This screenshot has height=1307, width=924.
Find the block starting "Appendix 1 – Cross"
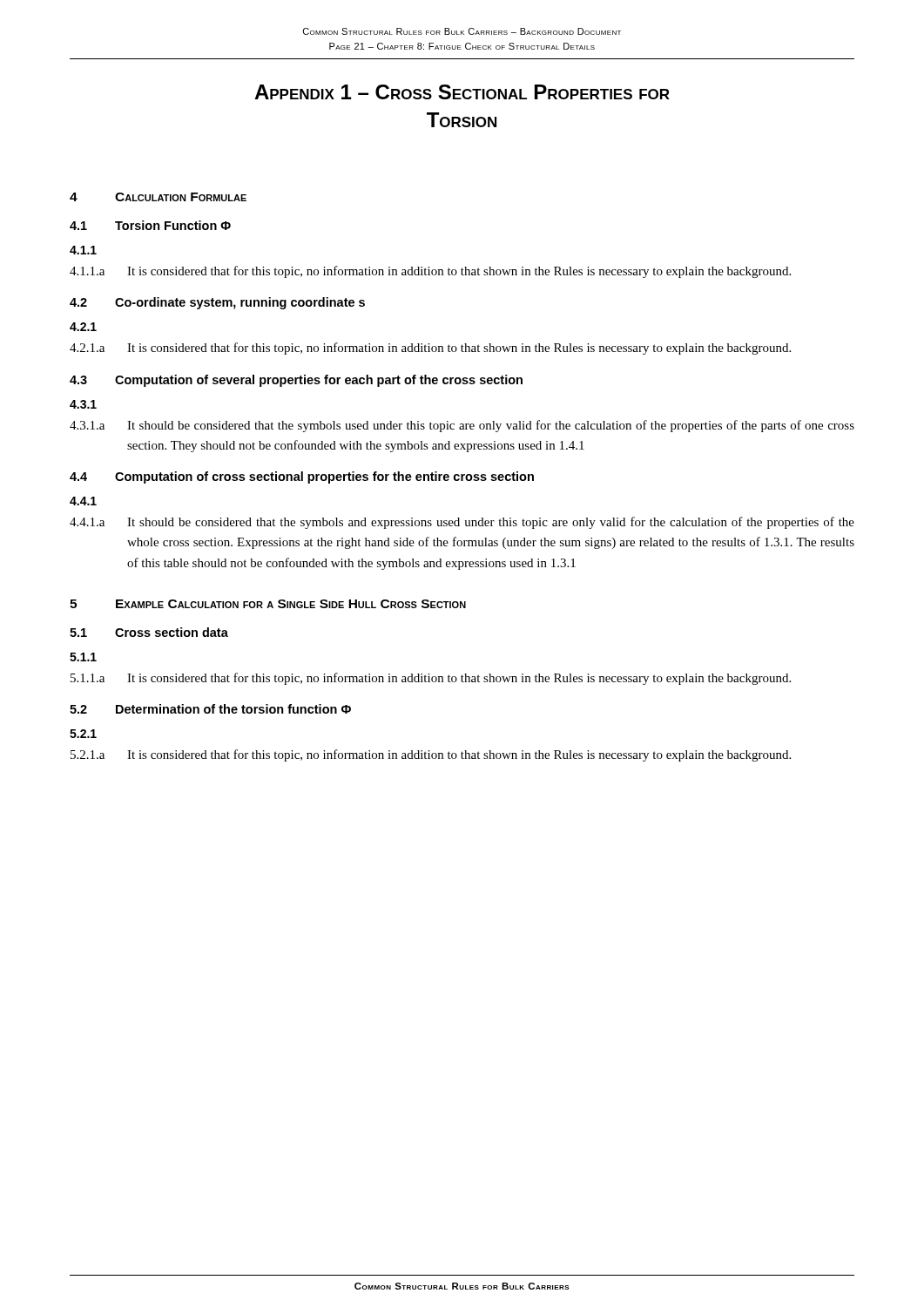[462, 106]
